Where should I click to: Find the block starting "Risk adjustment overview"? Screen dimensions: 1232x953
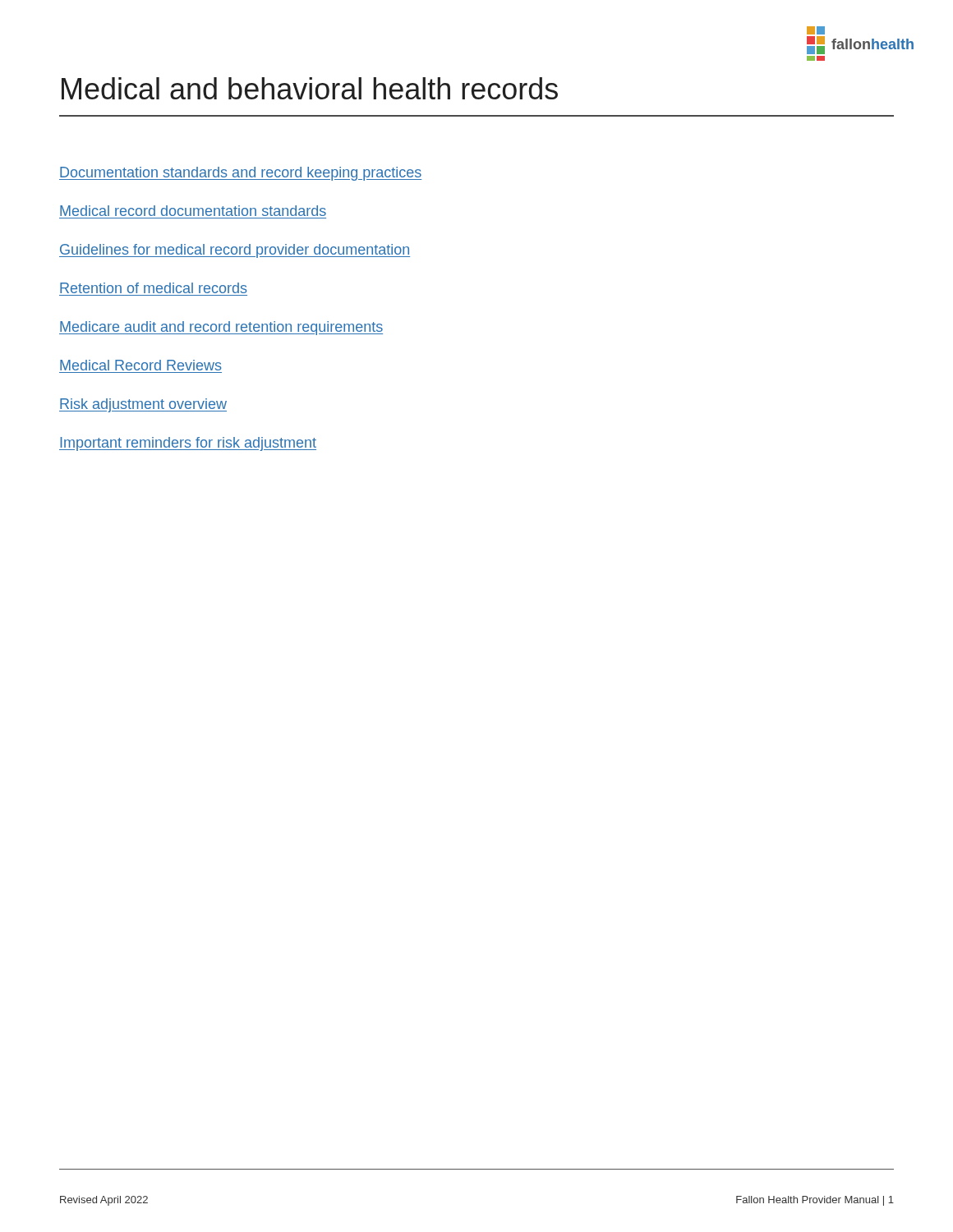tap(143, 404)
